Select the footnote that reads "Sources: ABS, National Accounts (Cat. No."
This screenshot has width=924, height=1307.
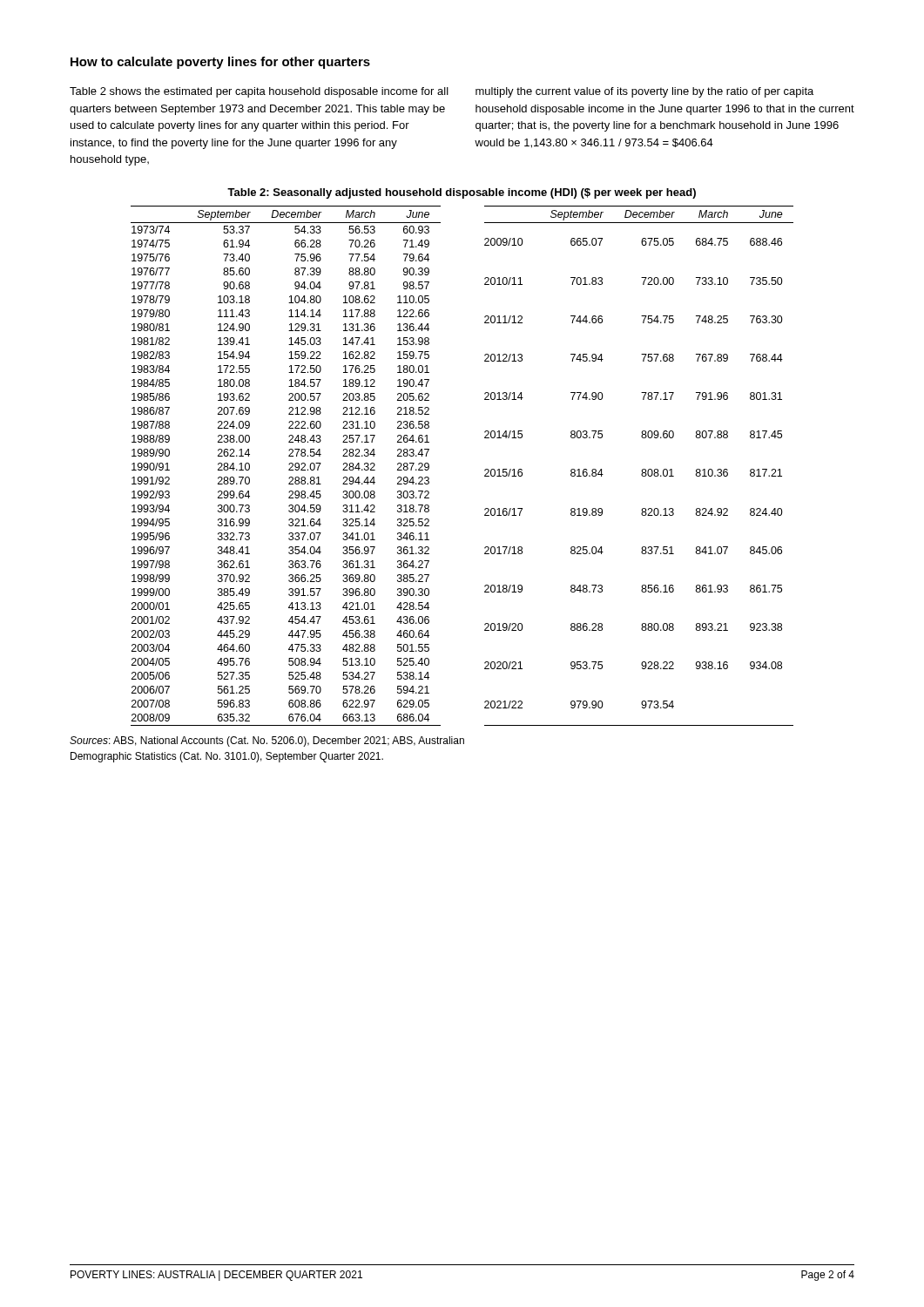click(x=267, y=748)
